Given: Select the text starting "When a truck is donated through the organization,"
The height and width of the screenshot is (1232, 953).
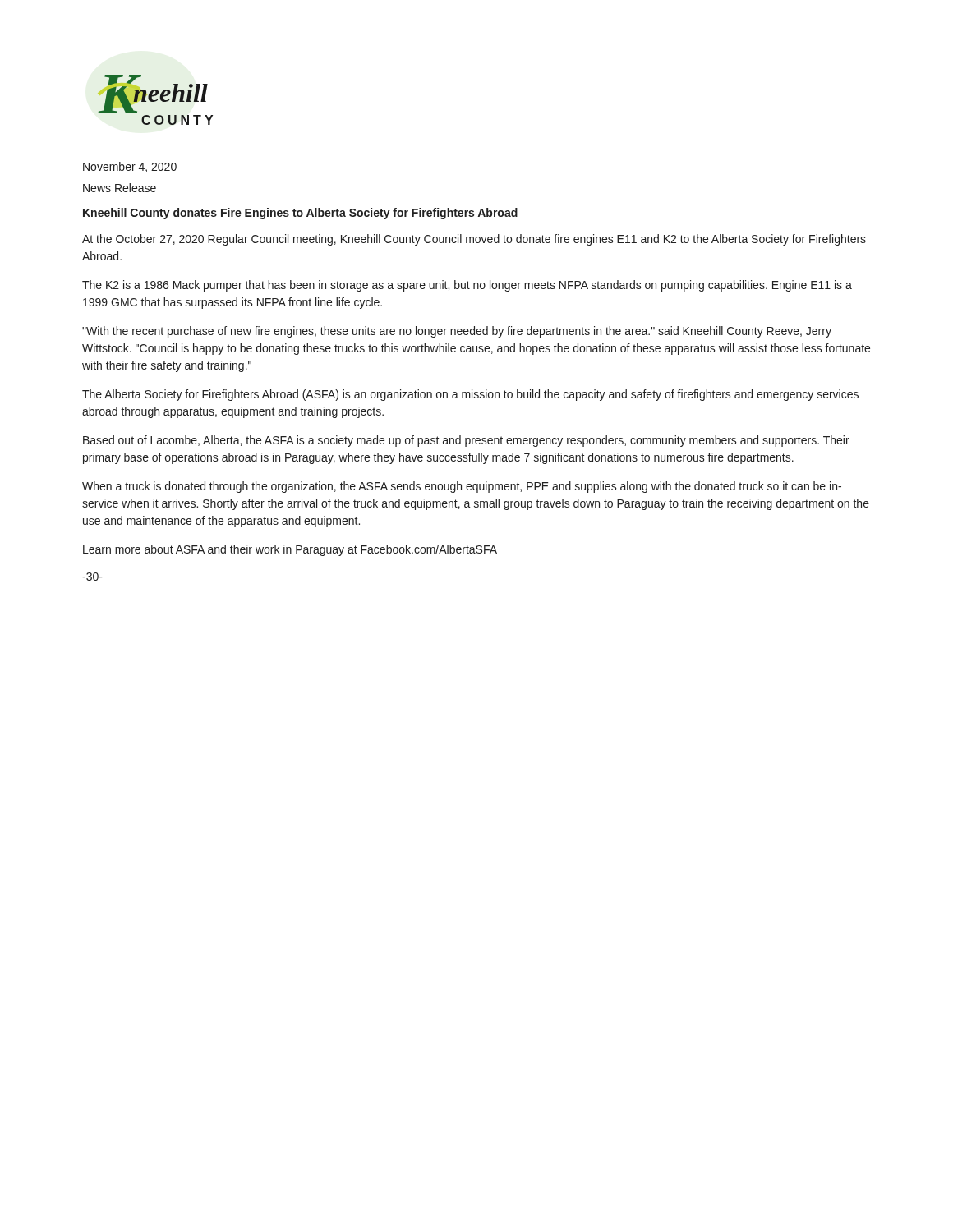Looking at the screenshot, I should tap(476, 503).
